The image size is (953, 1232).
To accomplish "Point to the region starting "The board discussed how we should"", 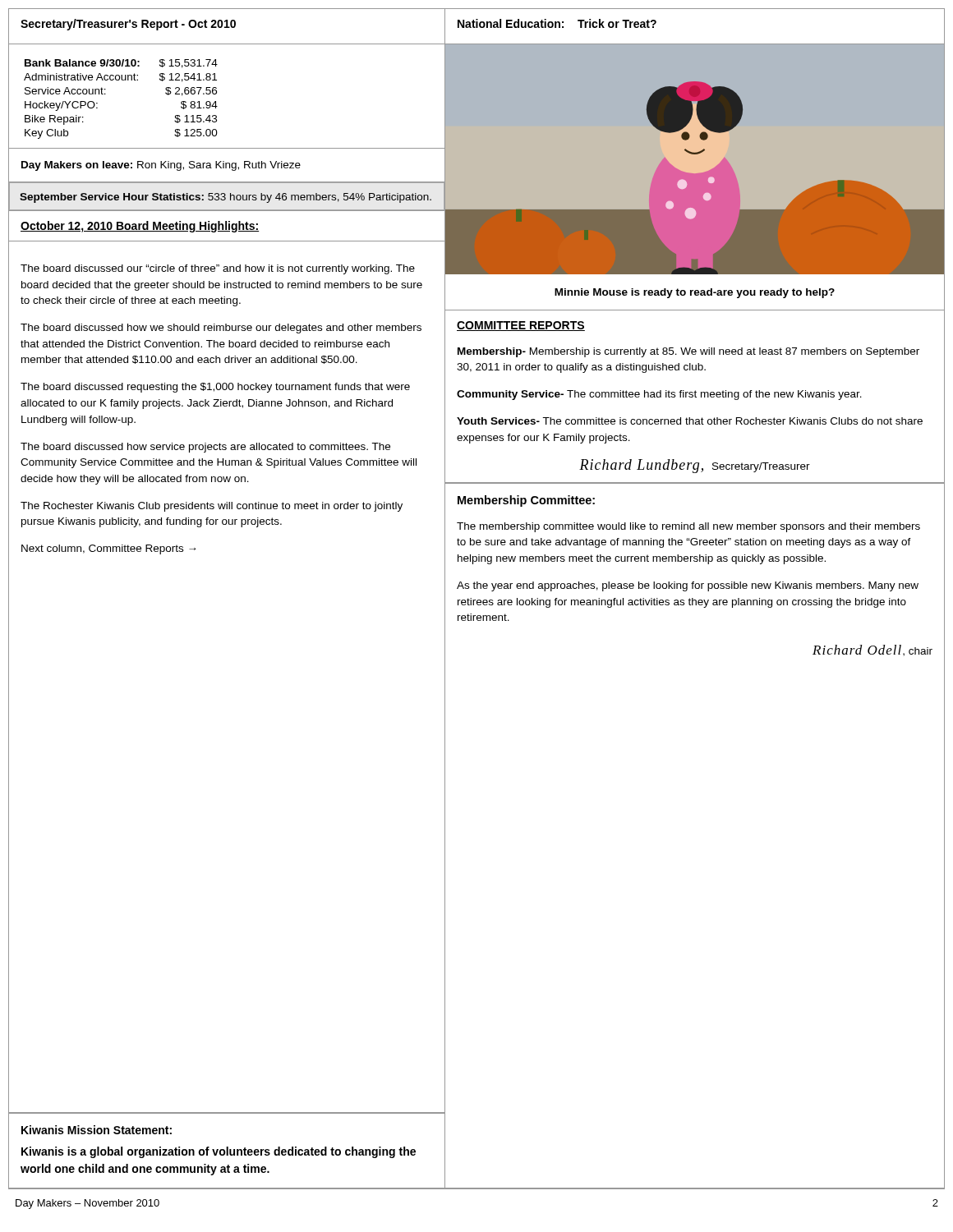I will tap(221, 344).
